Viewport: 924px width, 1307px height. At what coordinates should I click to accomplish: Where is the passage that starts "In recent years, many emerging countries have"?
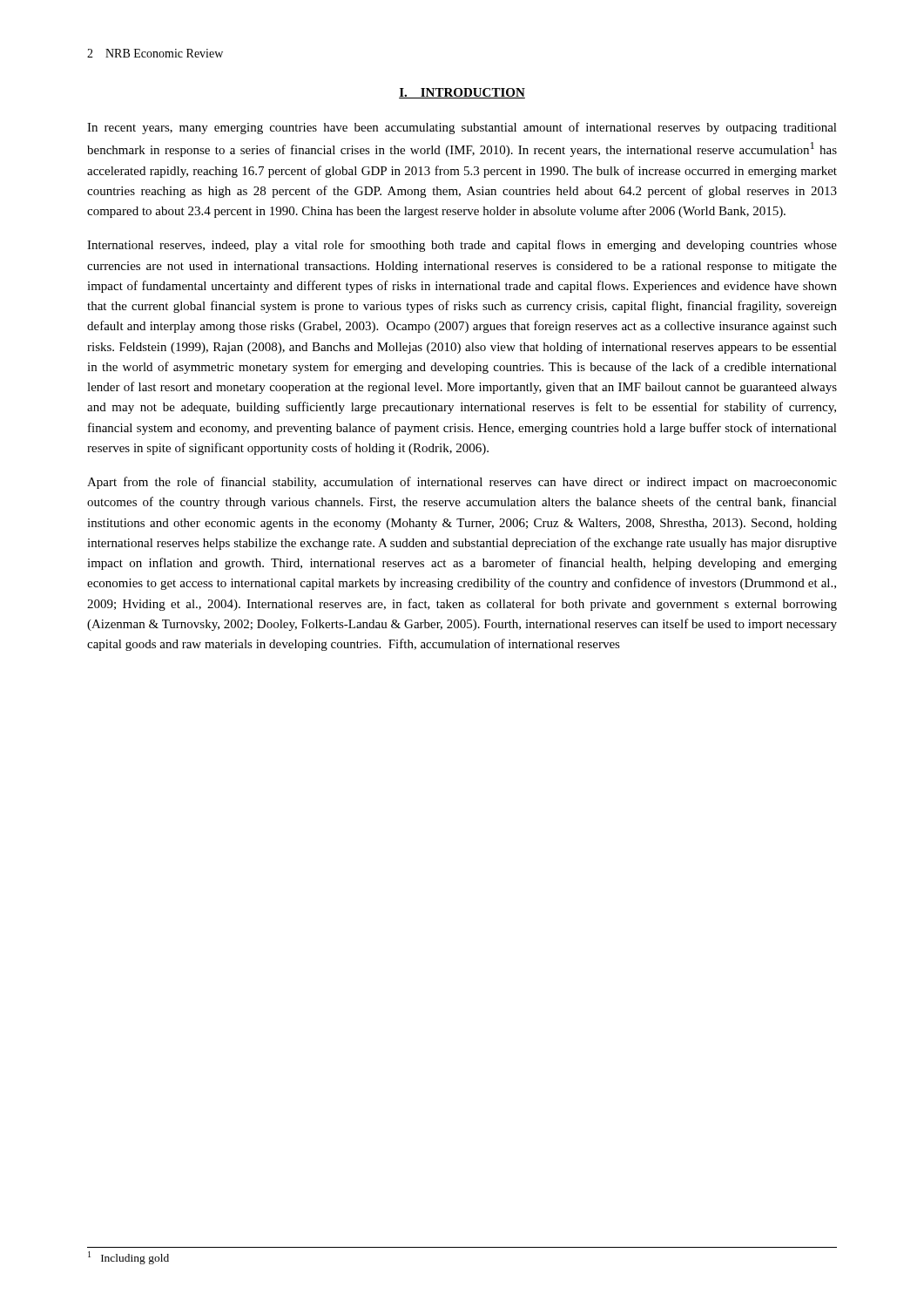(x=462, y=169)
